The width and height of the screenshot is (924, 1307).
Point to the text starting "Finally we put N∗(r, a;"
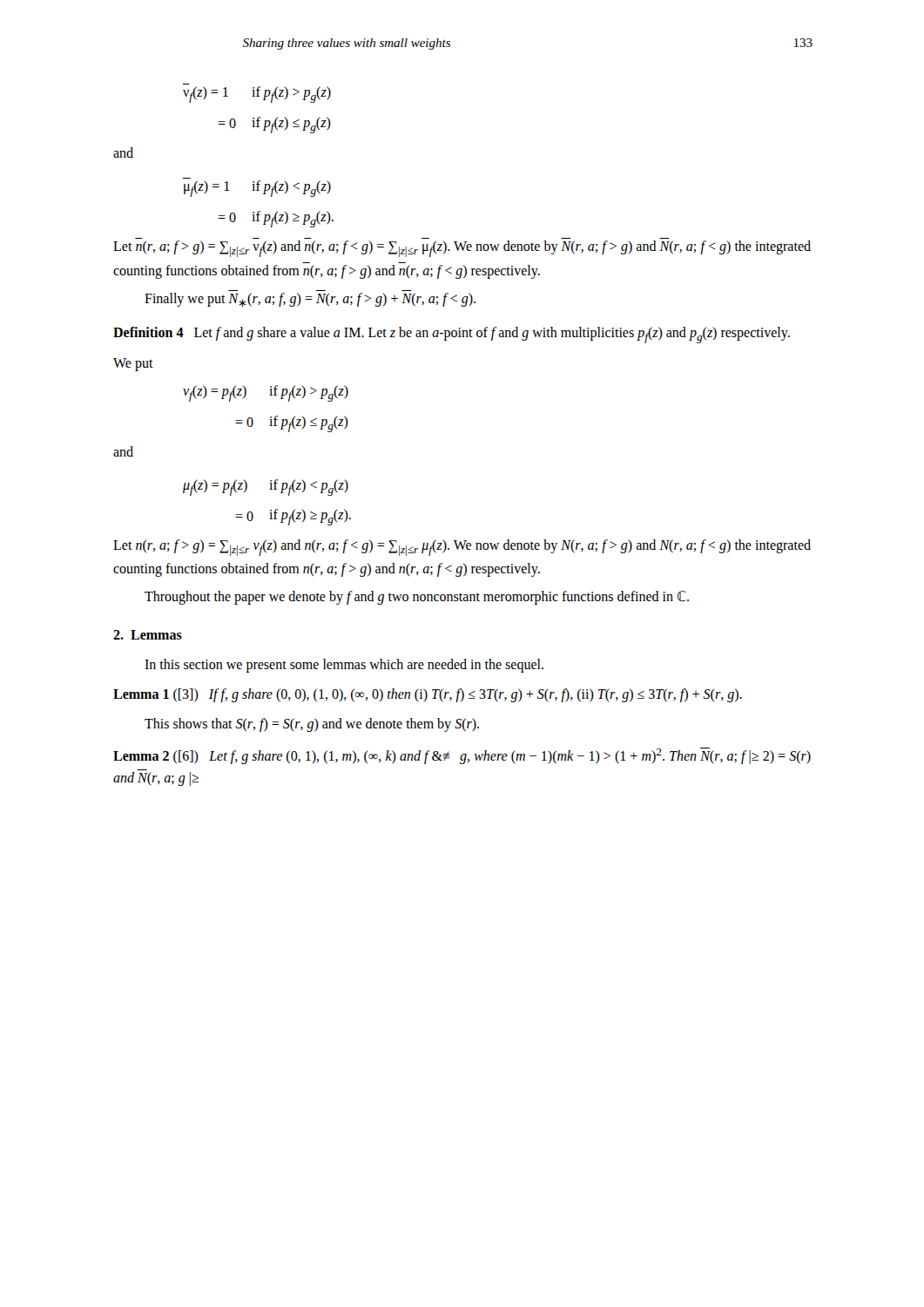310,300
